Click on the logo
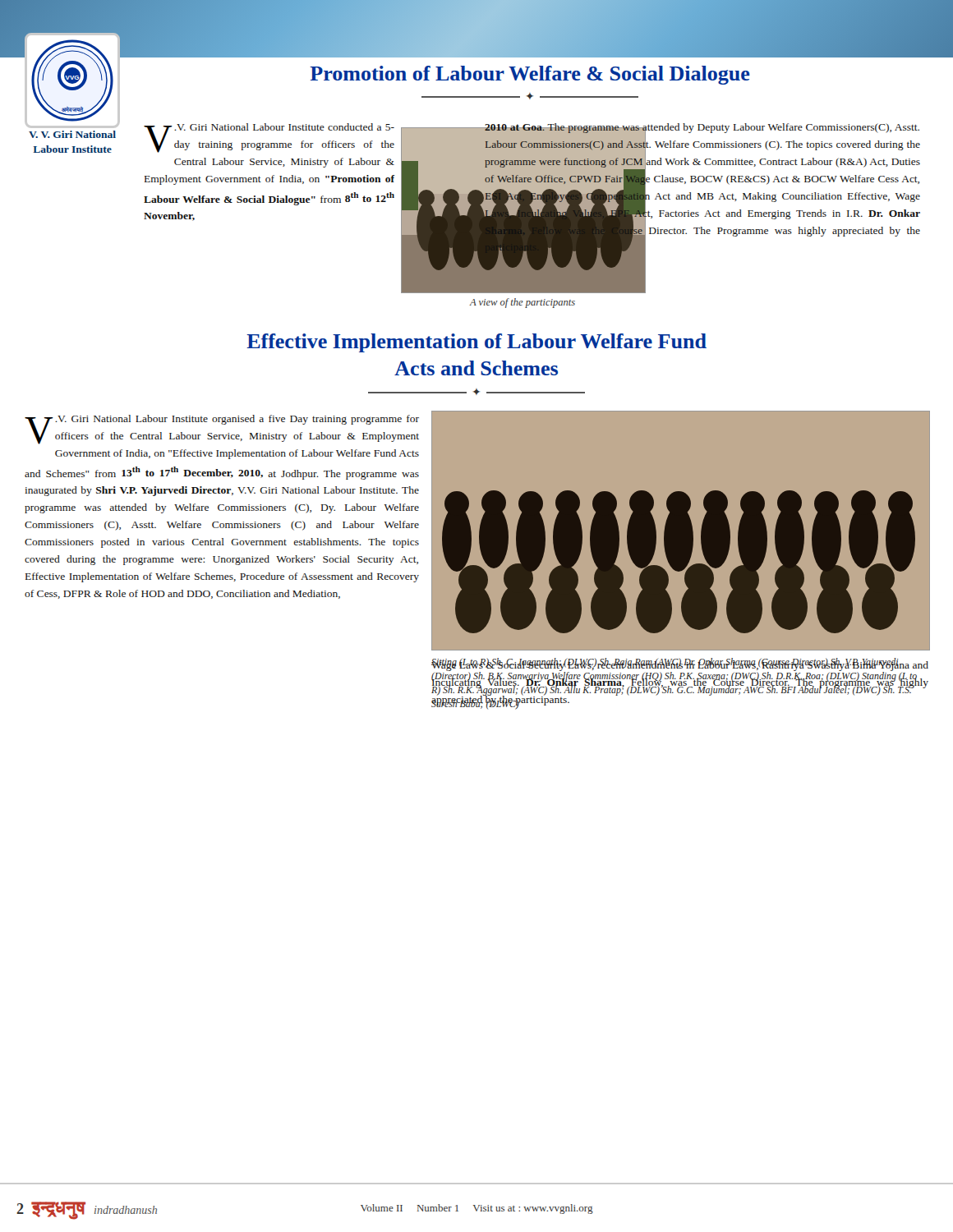The height and width of the screenshot is (1232, 953). [72, 81]
